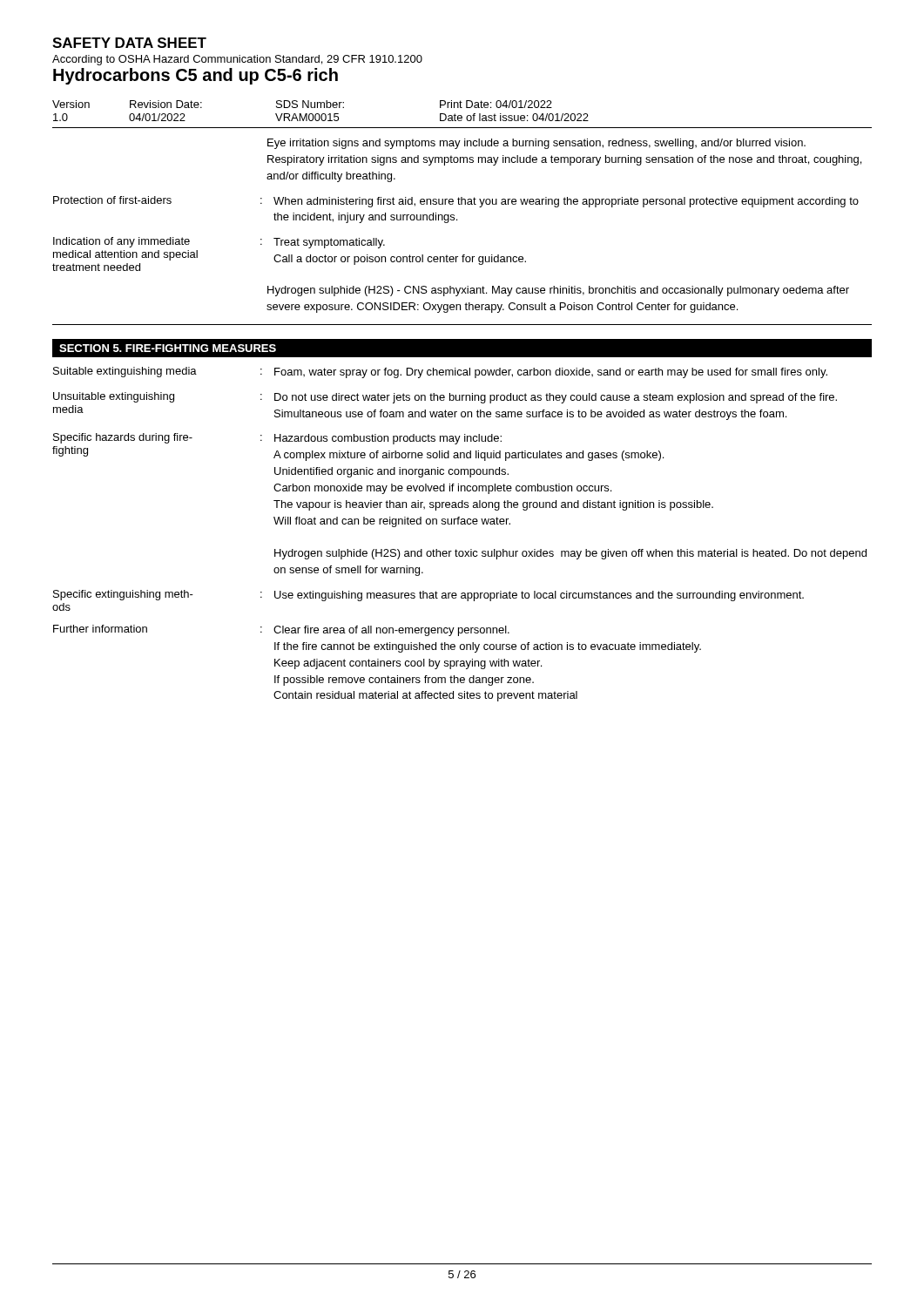The width and height of the screenshot is (924, 1307).
Task: Select the section header that says "SECTION 5. FIRE-FIGHTING MEASURES"
Action: point(462,348)
